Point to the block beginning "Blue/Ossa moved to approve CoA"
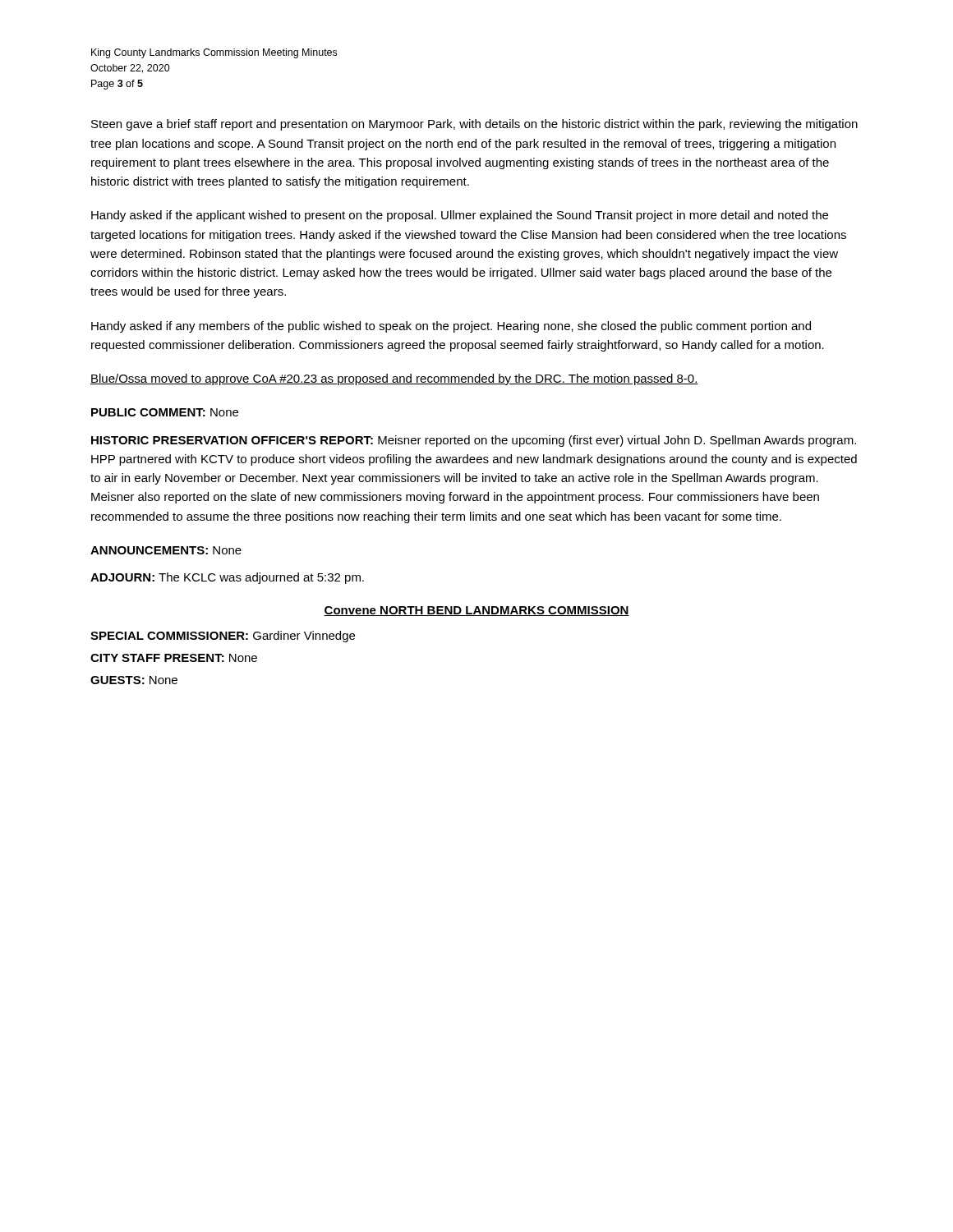This screenshot has width=953, height=1232. (x=394, y=378)
